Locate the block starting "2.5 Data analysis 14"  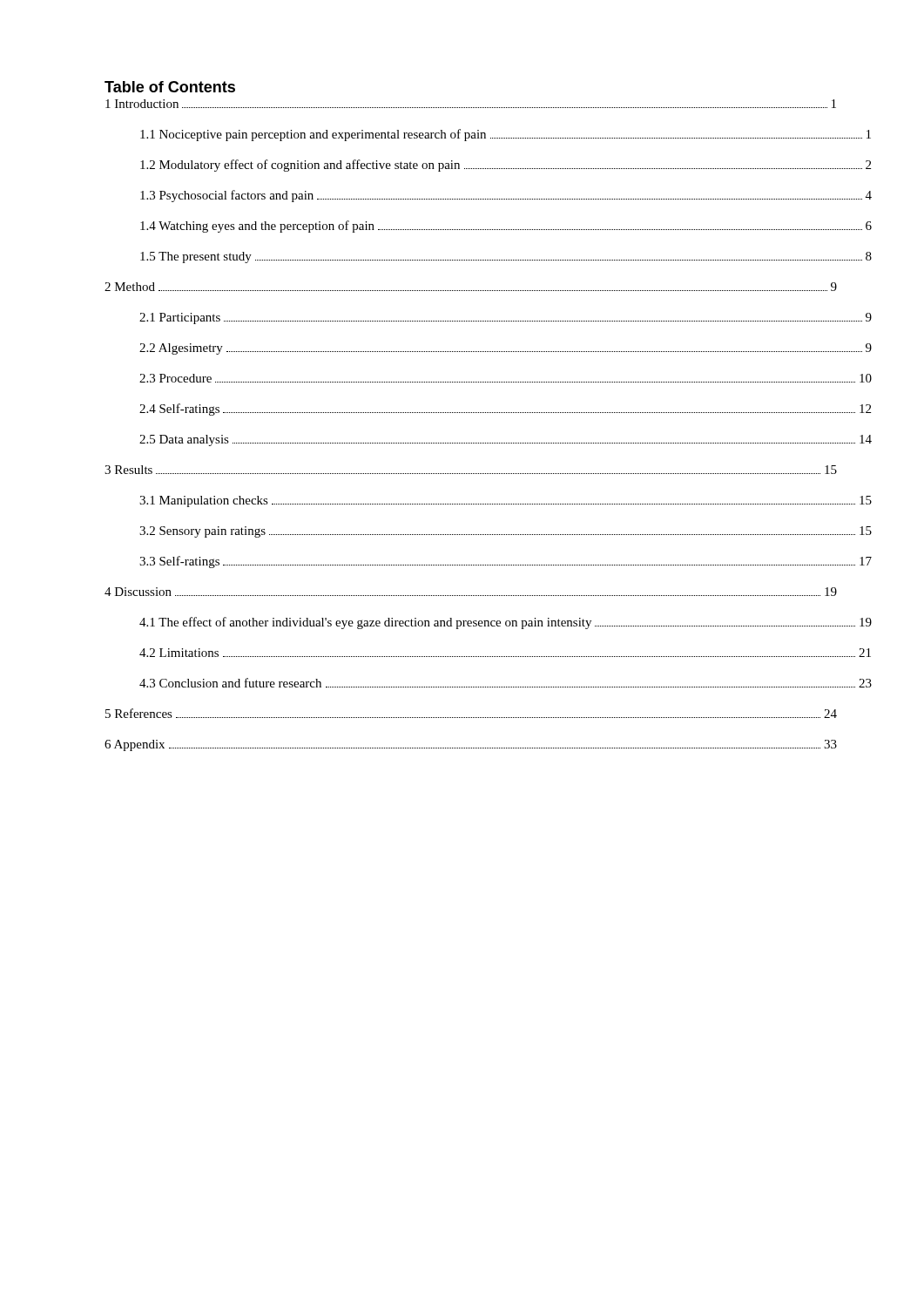[506, 440]
